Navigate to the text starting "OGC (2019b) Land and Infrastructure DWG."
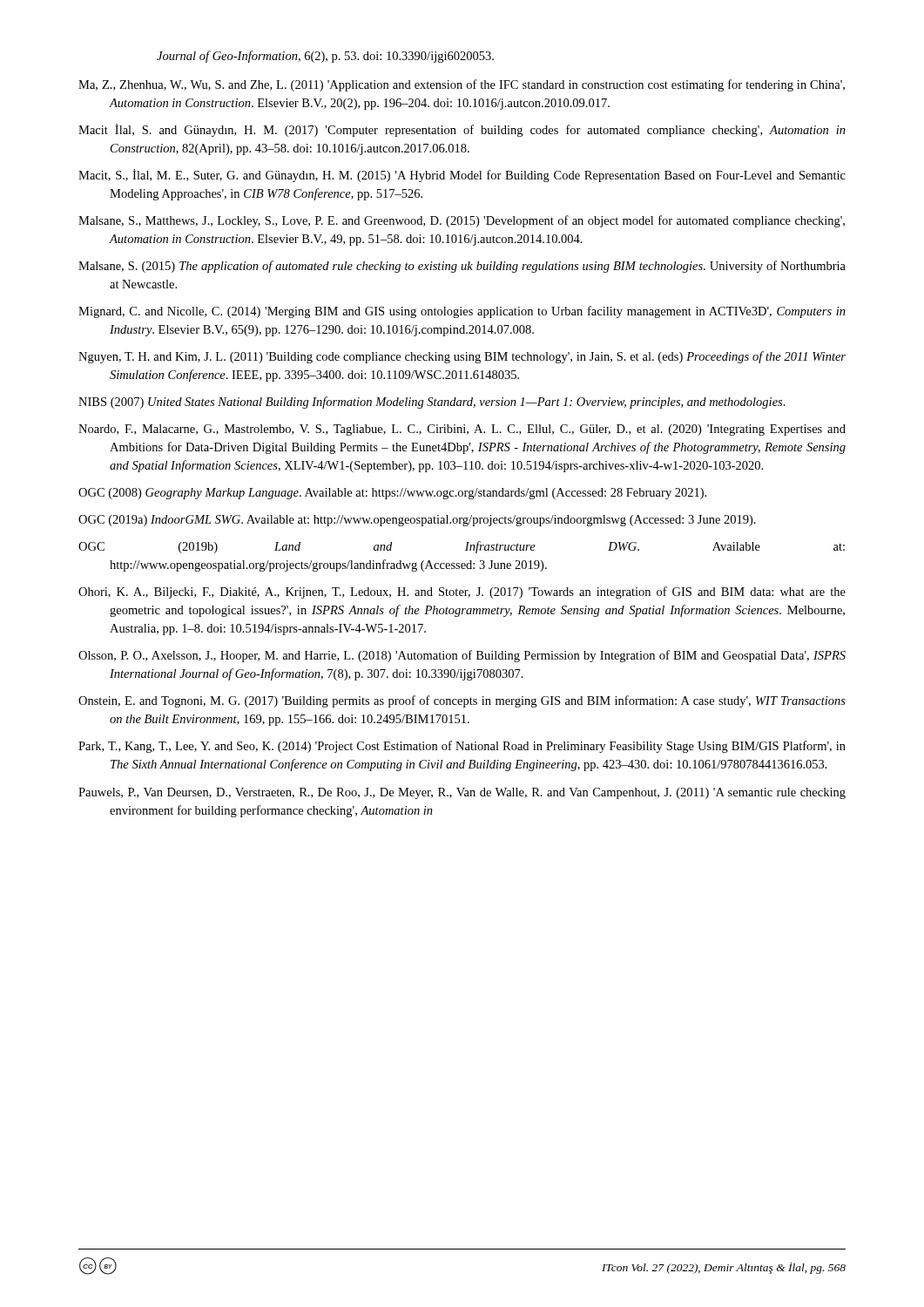This screenshot has width=924, height=1307. click(462, 556)
